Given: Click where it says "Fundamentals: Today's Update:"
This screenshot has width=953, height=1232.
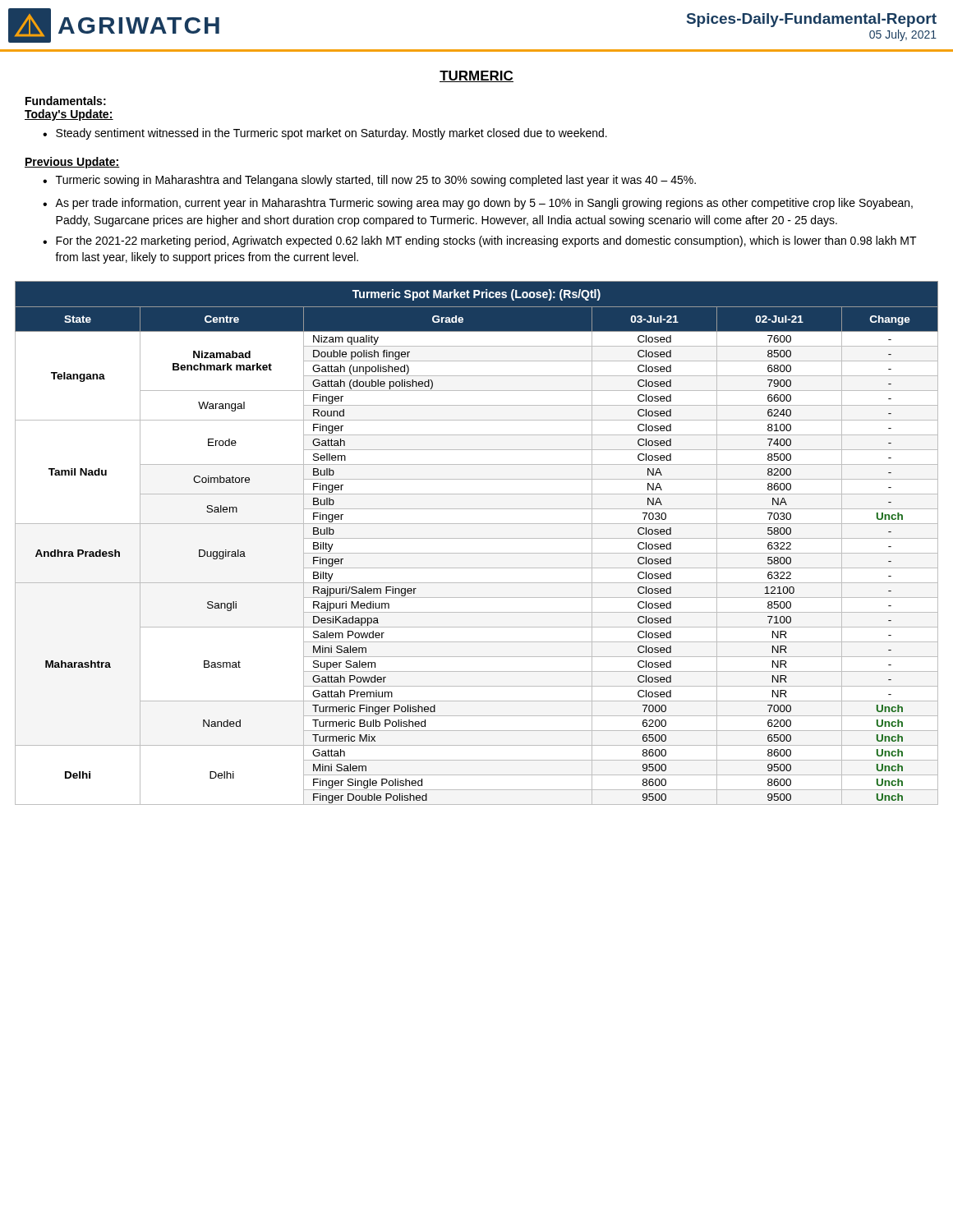Looking at the screenshot, I should click(69, 108).
